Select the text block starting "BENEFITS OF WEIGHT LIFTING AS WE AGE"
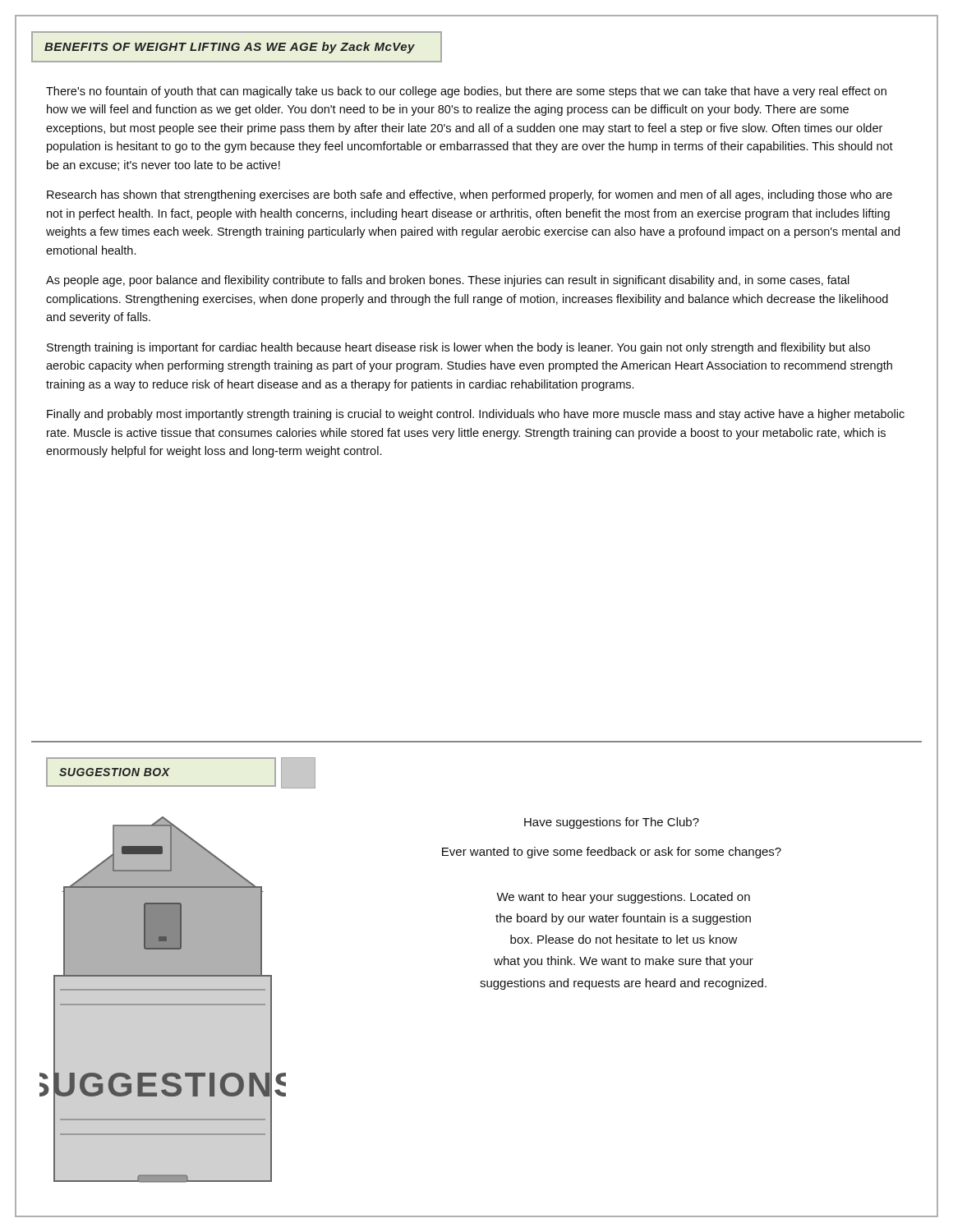This screenshot has height=1232, width=953. (x=230, y=46)
